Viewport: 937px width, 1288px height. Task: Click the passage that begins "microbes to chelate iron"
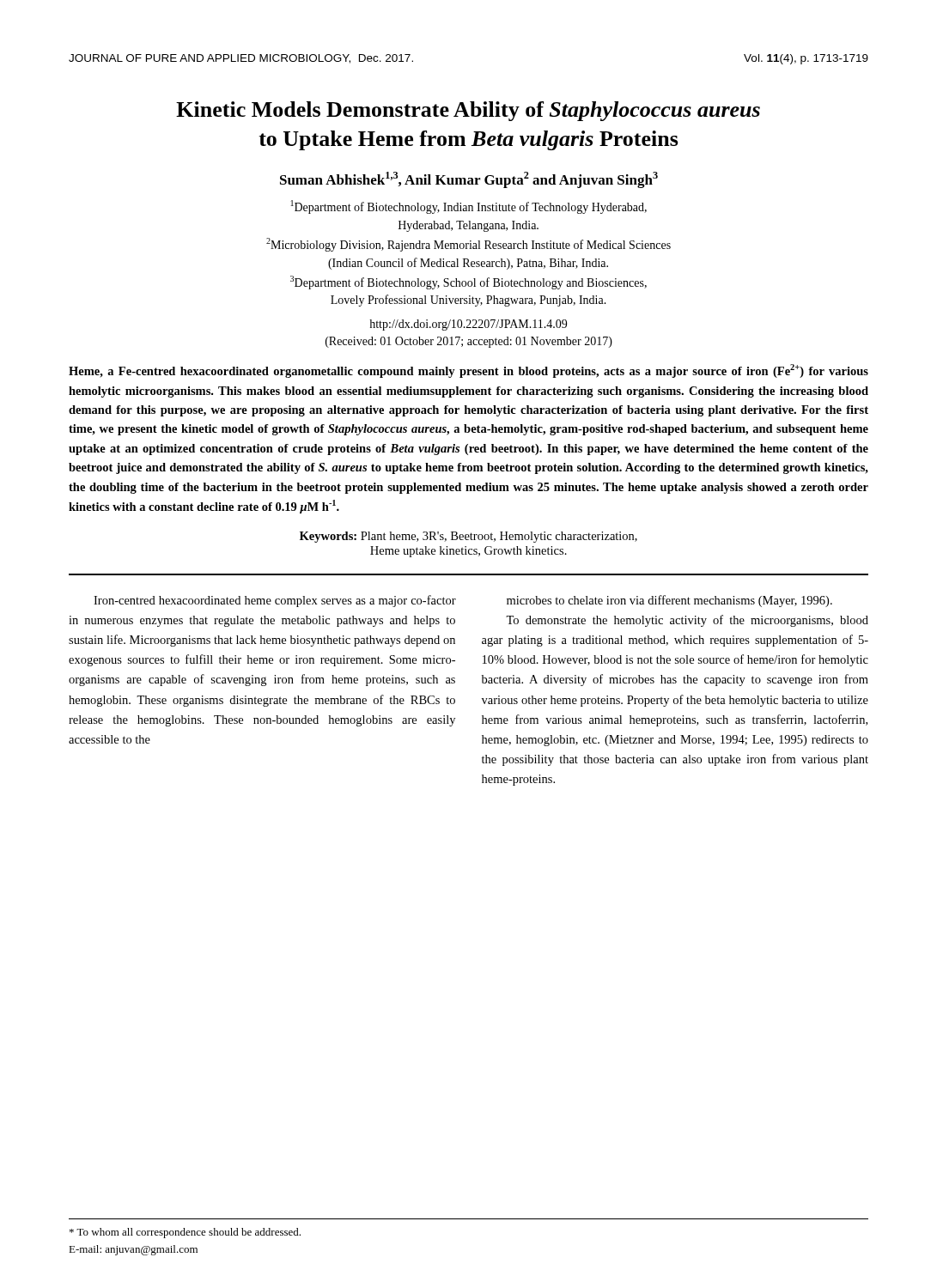tap(675, 690)
